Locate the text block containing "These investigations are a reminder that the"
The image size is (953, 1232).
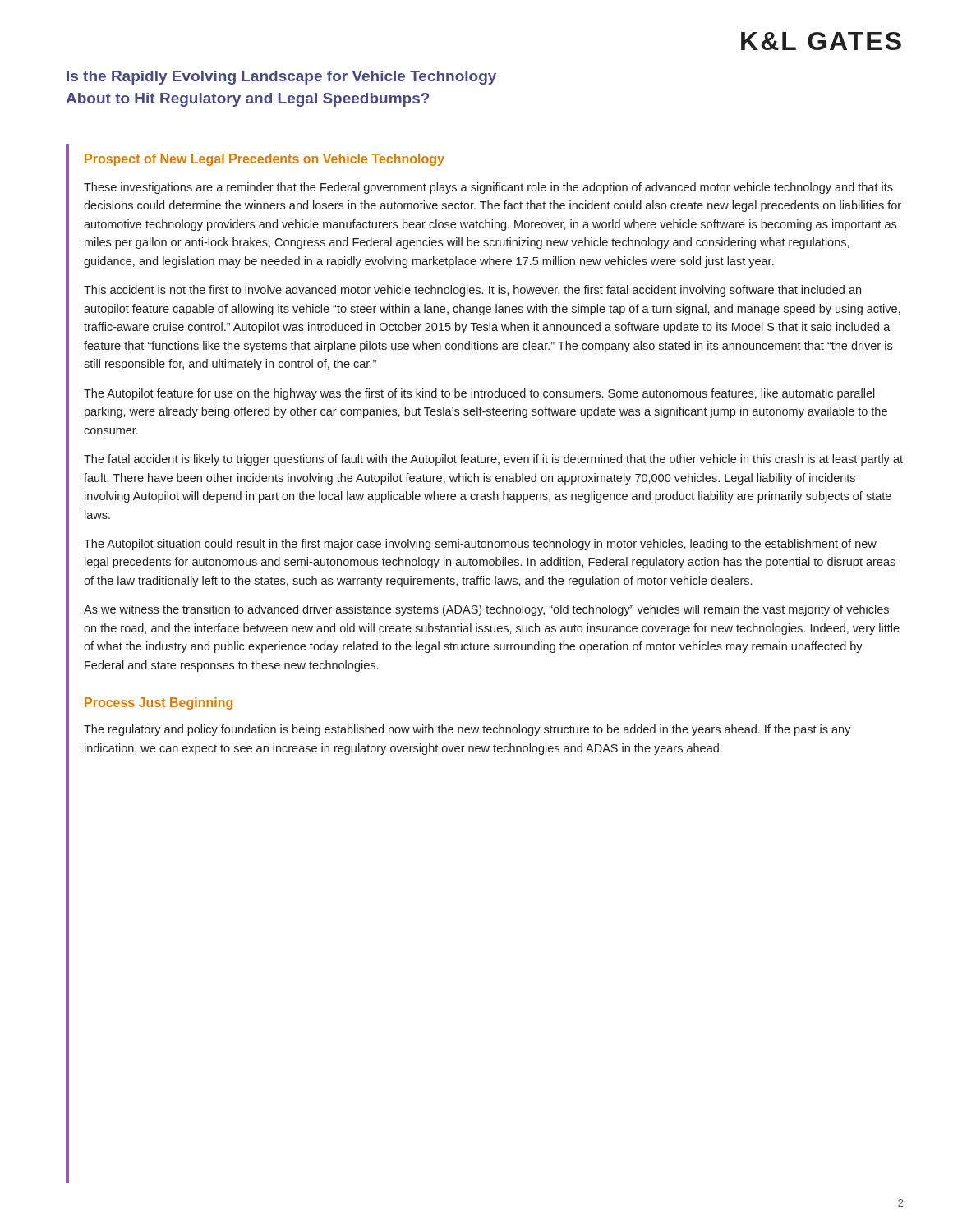[494, 224]
